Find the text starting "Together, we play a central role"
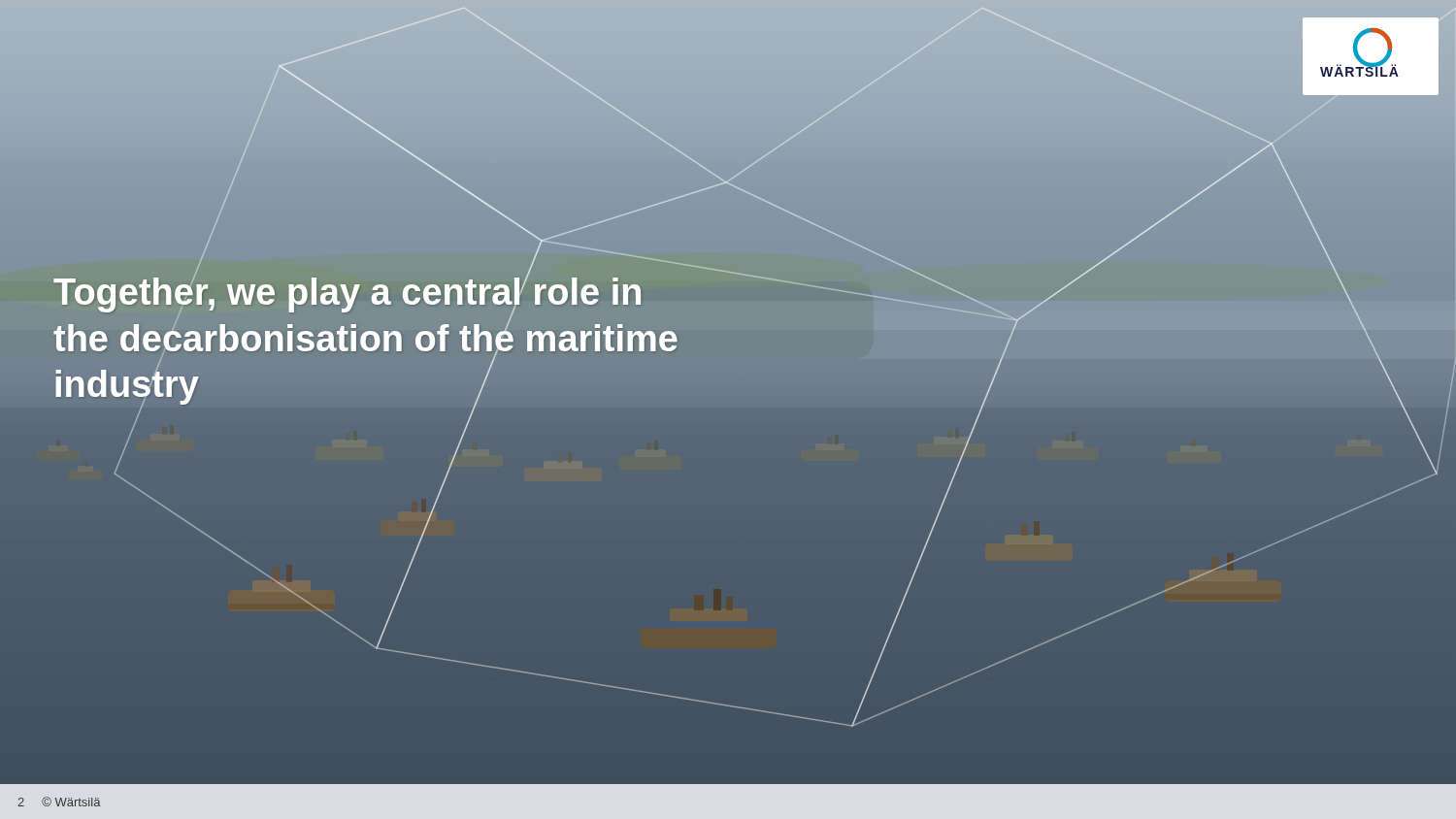The width and height of the screenshot is (1456, 819). click(383, 339)
